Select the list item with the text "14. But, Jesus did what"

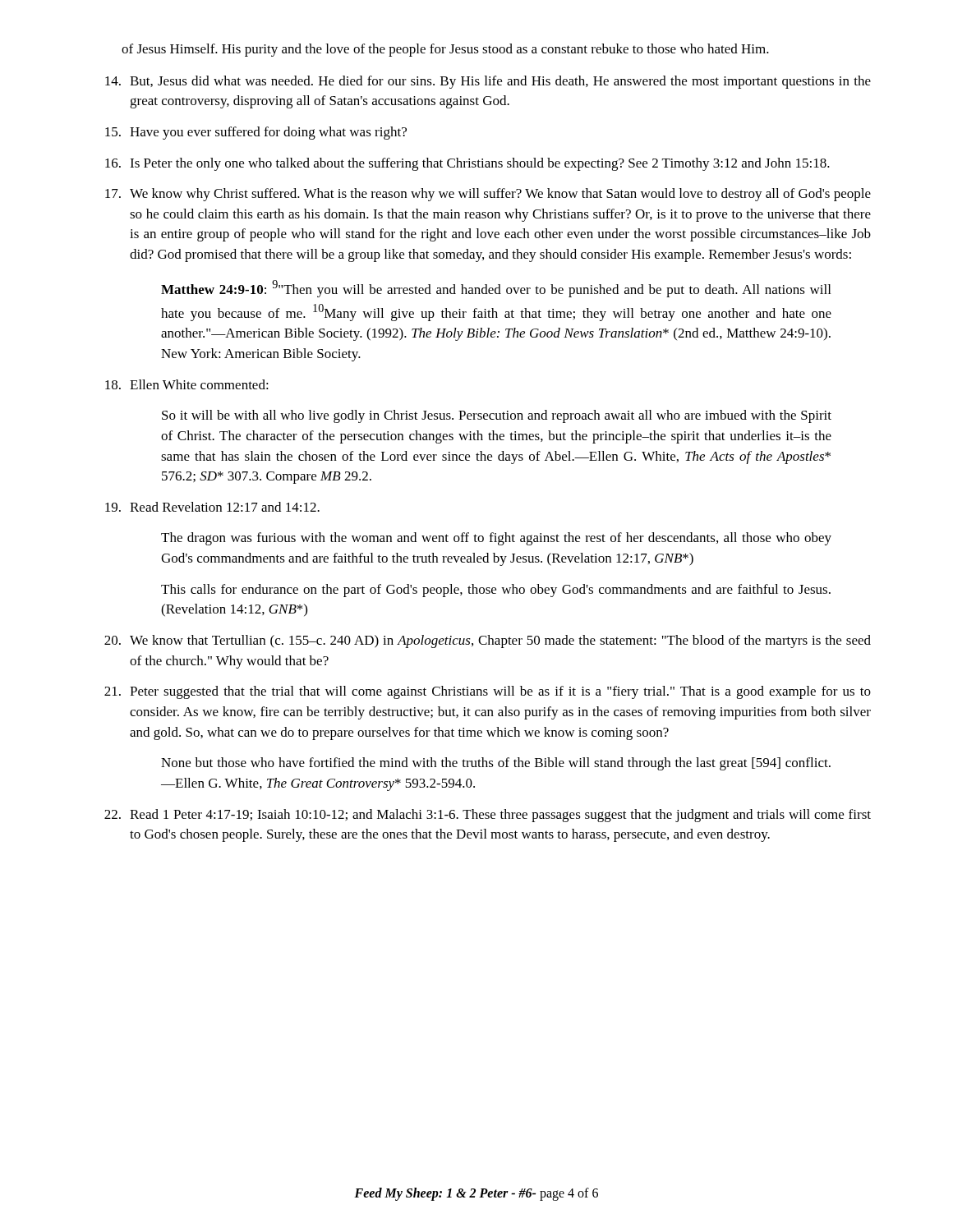(476, 91)
